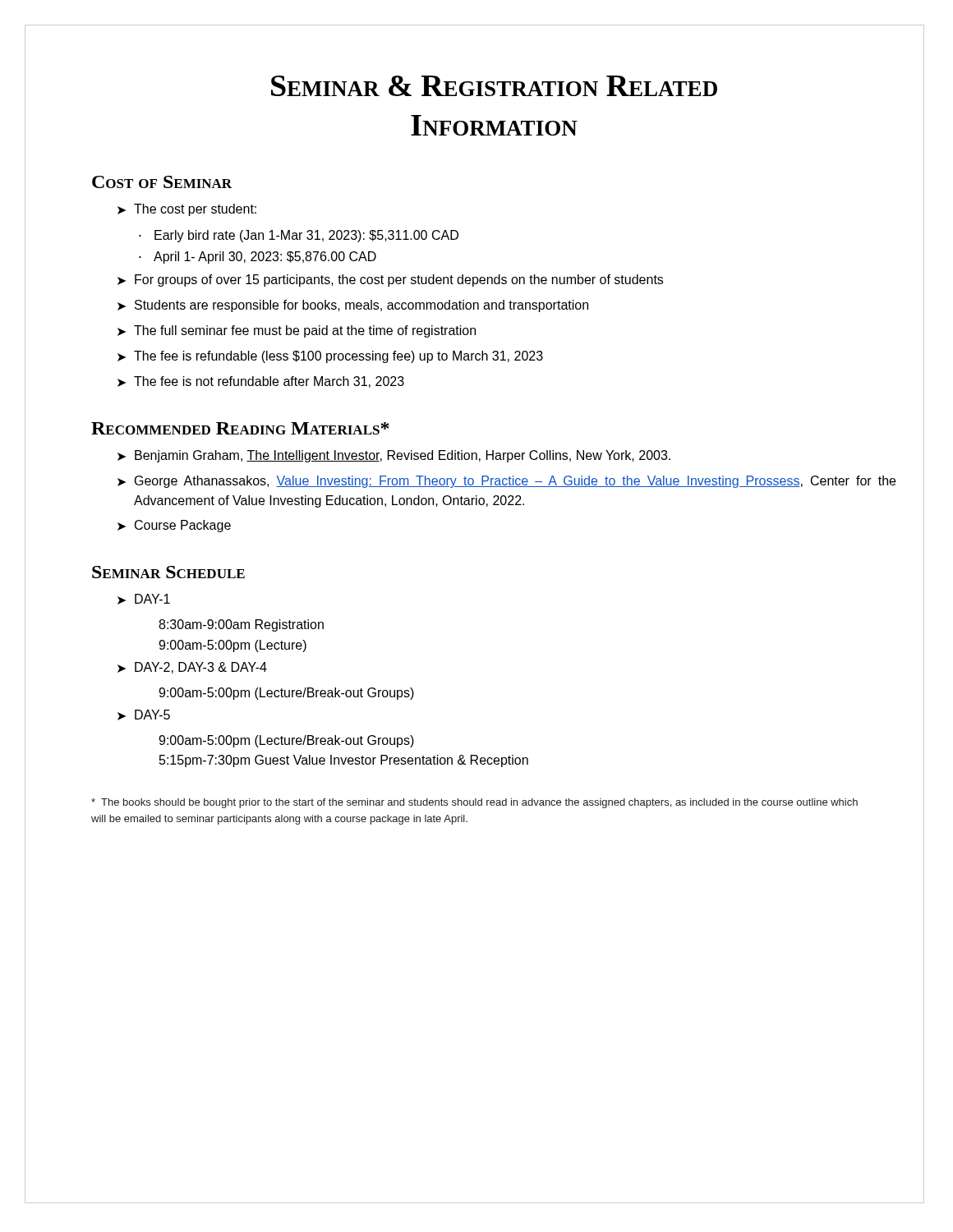Click on the element starting "➤ The cost per student:"

pos(187,210)
